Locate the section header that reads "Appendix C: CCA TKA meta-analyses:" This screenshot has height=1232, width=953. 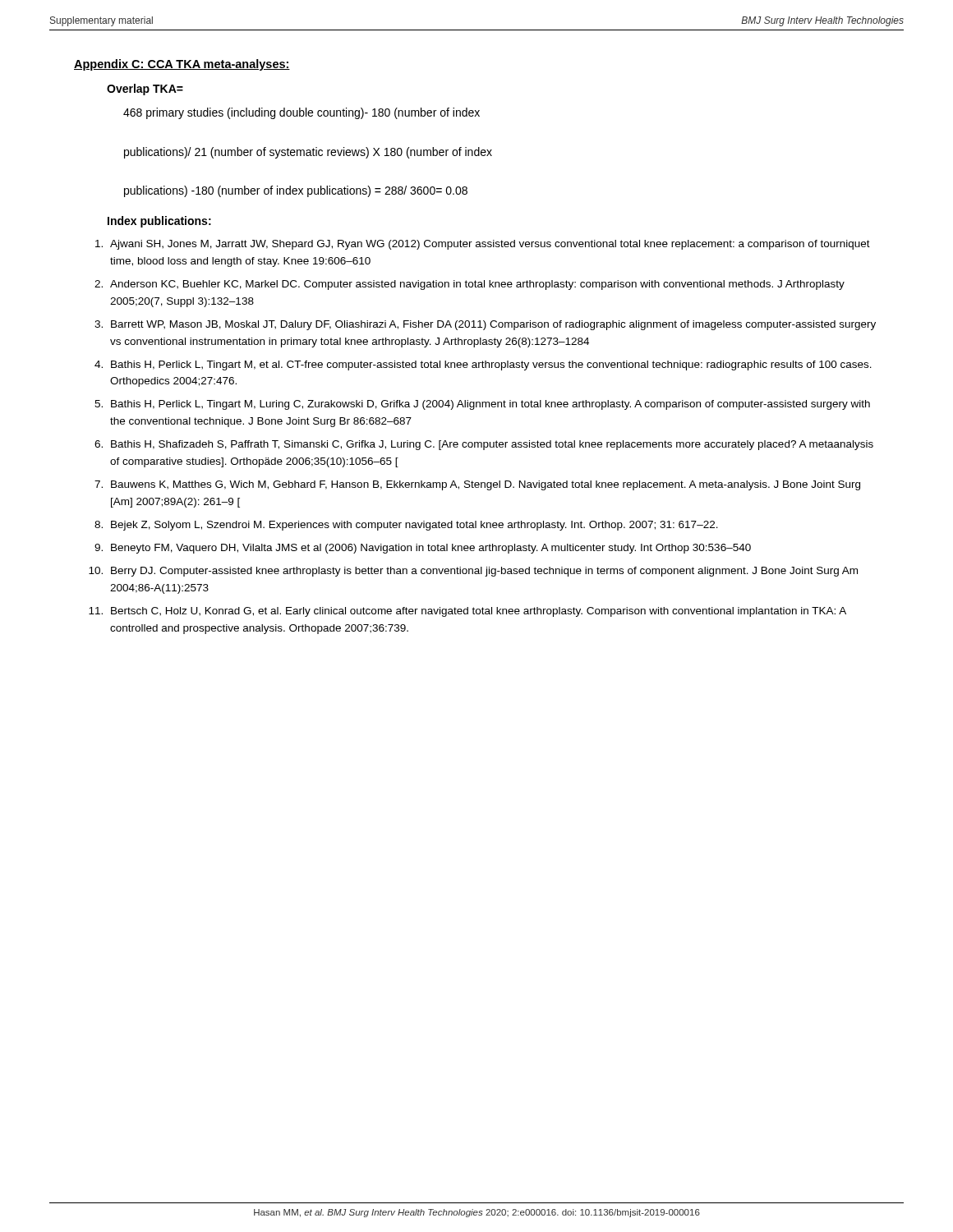(x=182, y=64)
